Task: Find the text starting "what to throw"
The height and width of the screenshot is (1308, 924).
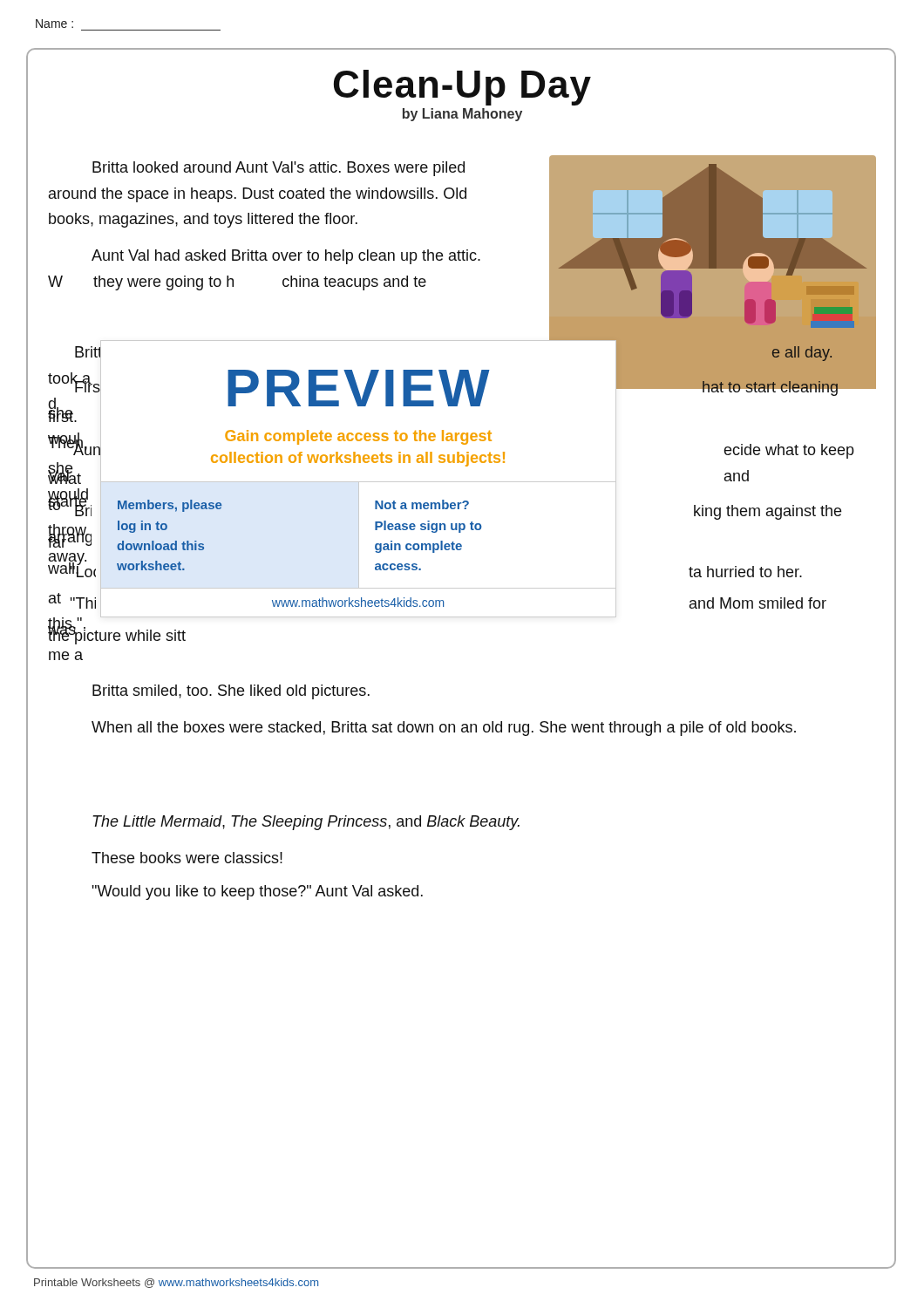Action: 68,518
